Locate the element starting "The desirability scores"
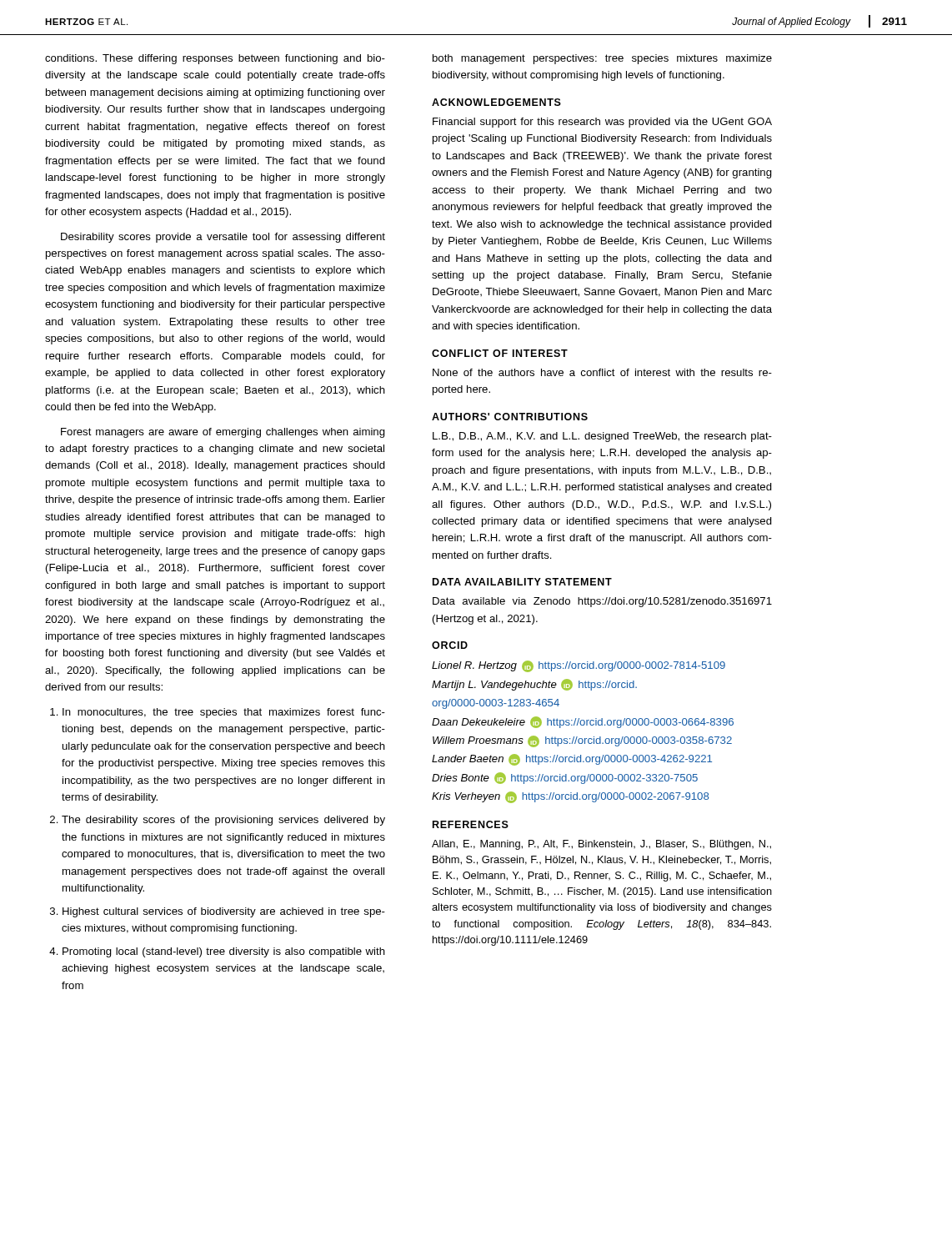 (223, 854)
